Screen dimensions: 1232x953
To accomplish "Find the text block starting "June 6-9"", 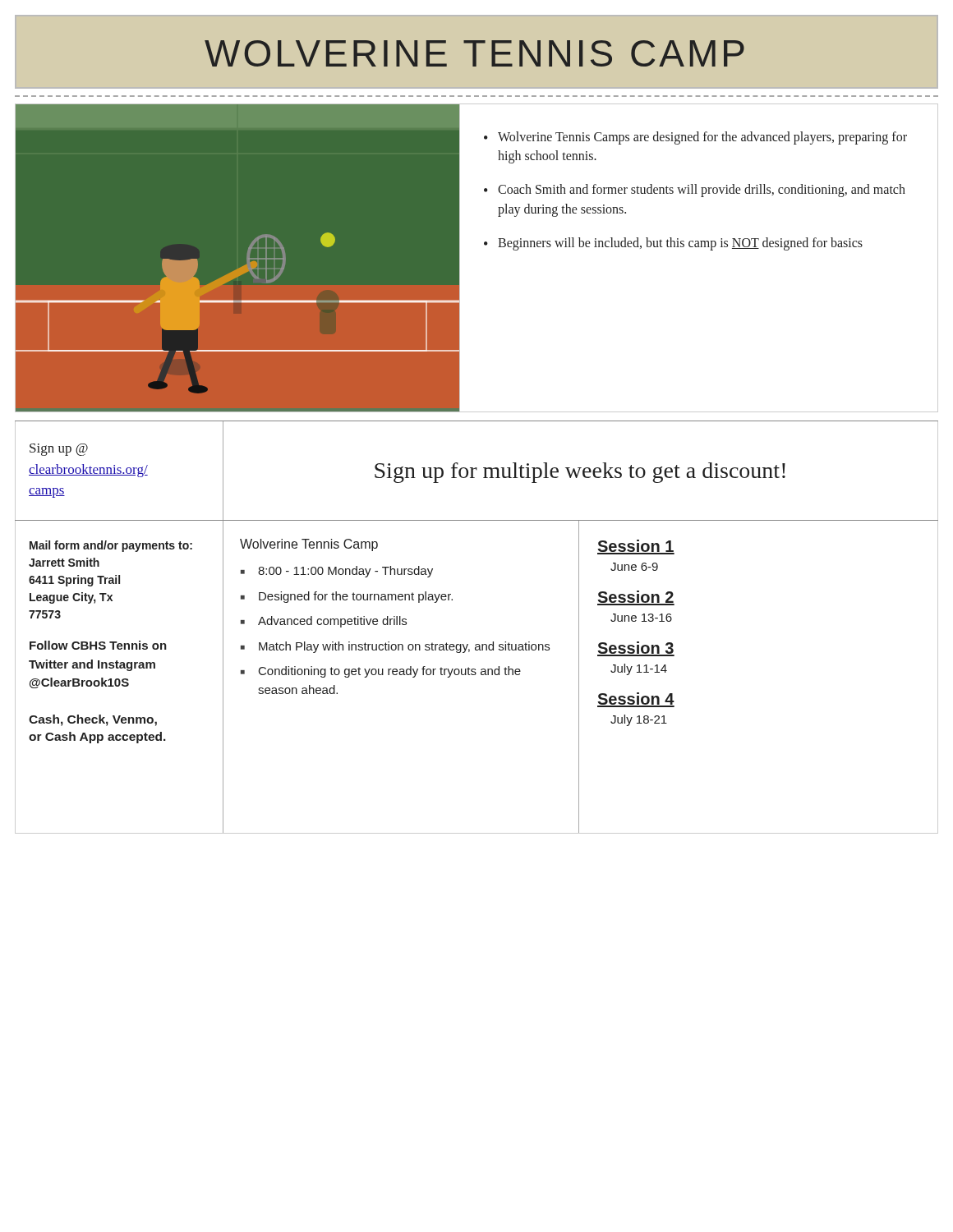I will pos(634,566).
